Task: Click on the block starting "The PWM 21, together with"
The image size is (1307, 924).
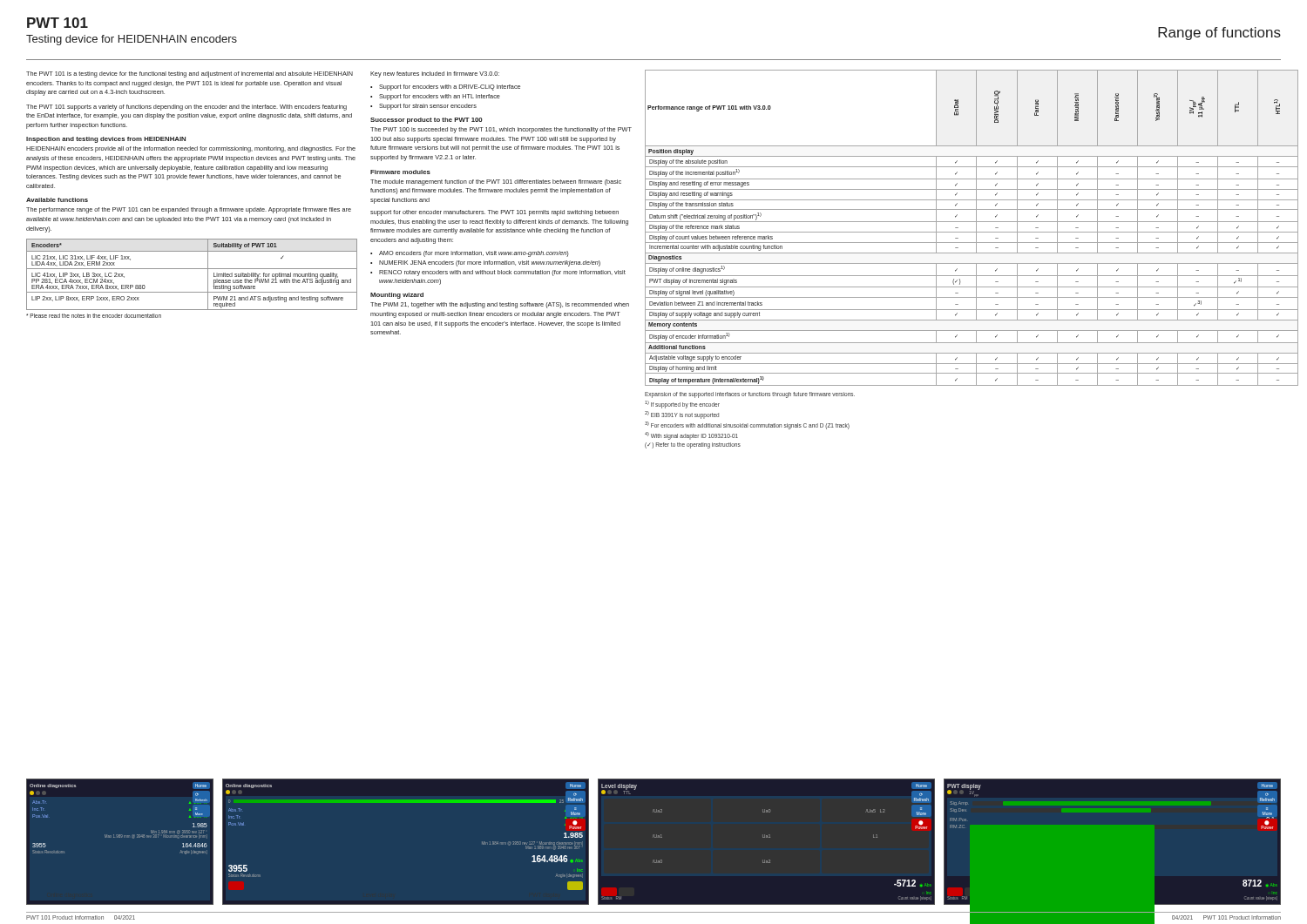Action: 500,319
